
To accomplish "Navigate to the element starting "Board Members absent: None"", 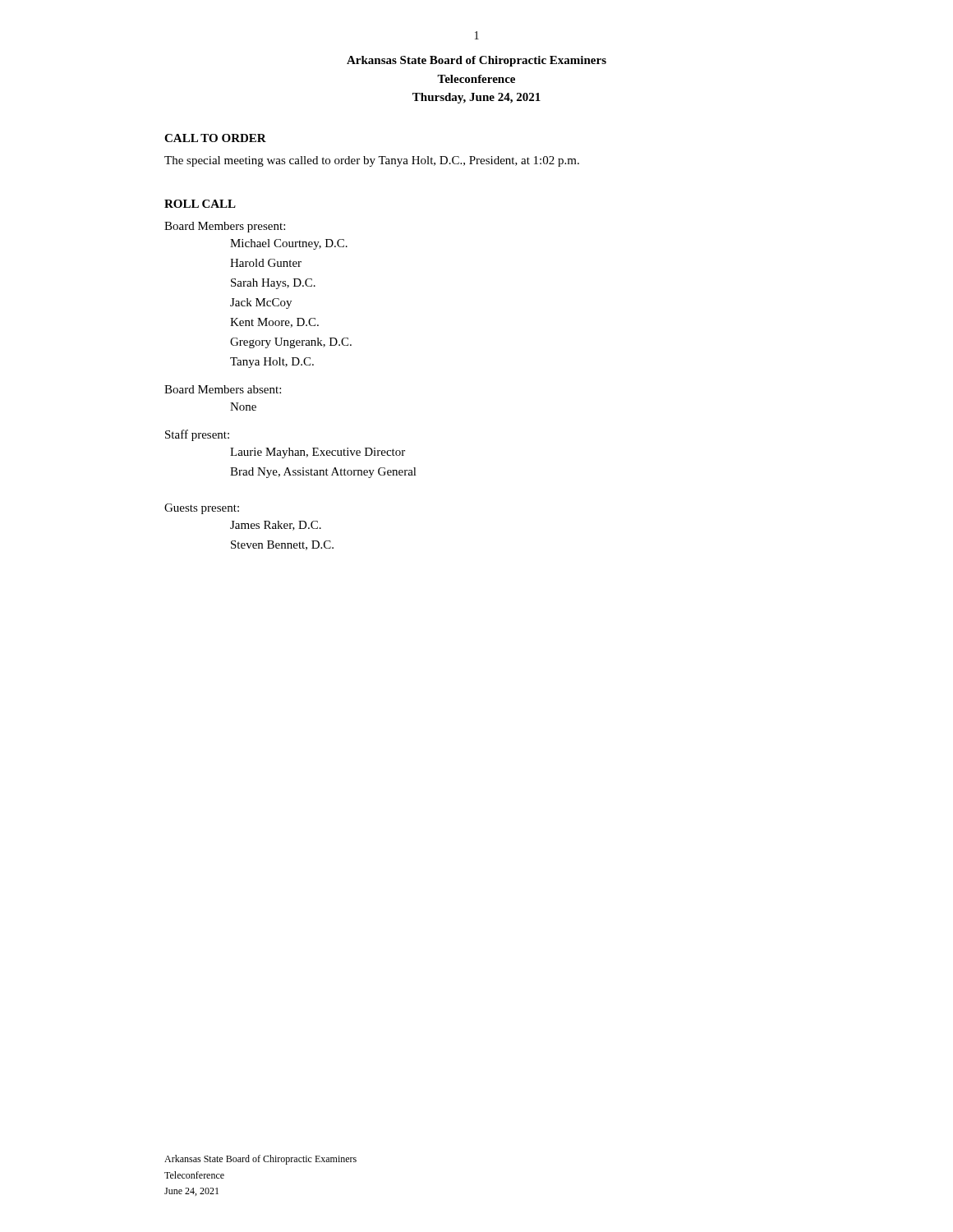I will (x=223, y=389).
